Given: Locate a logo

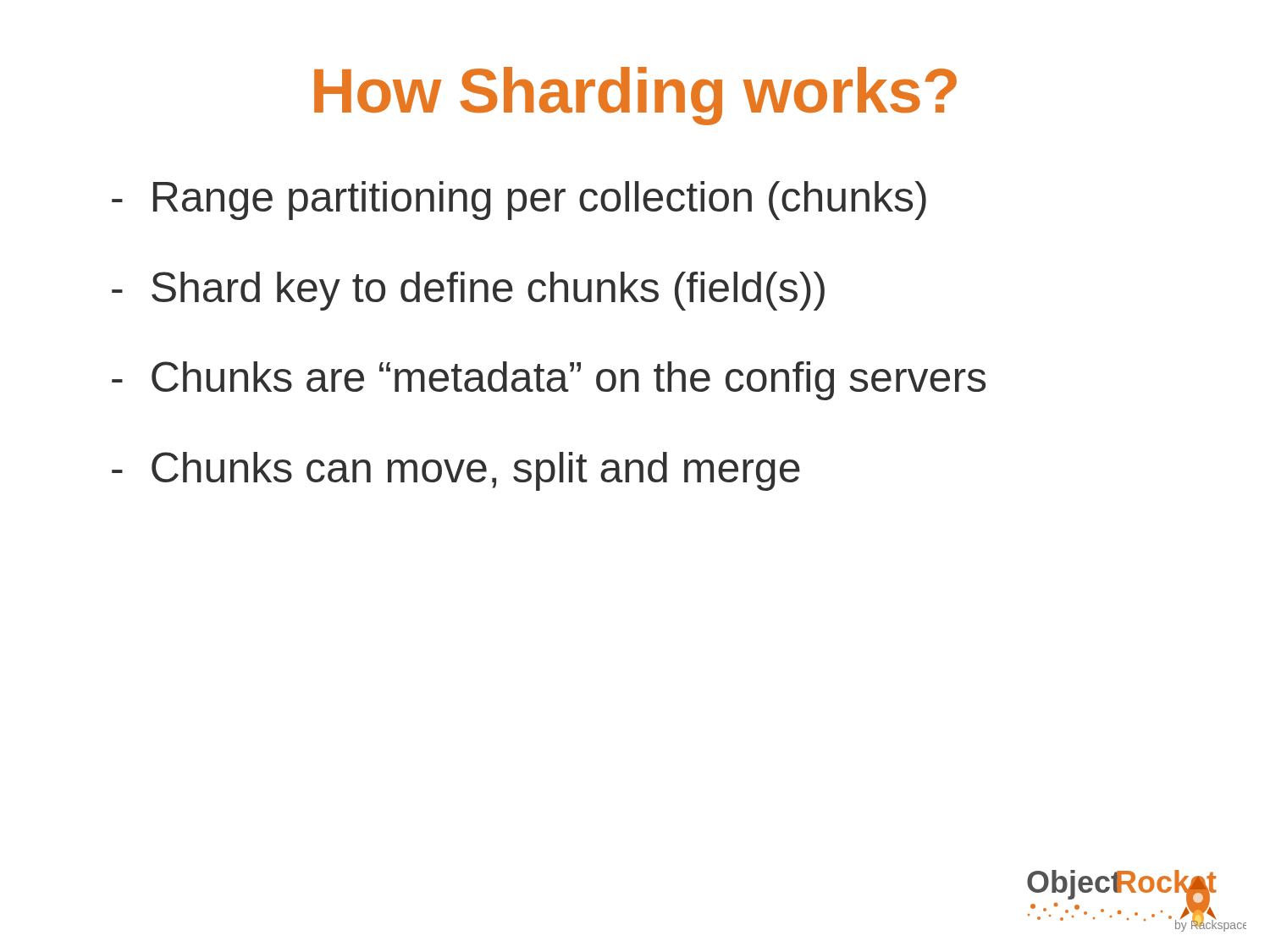Looking at the screenshot, I should (x=1136, y=893).
